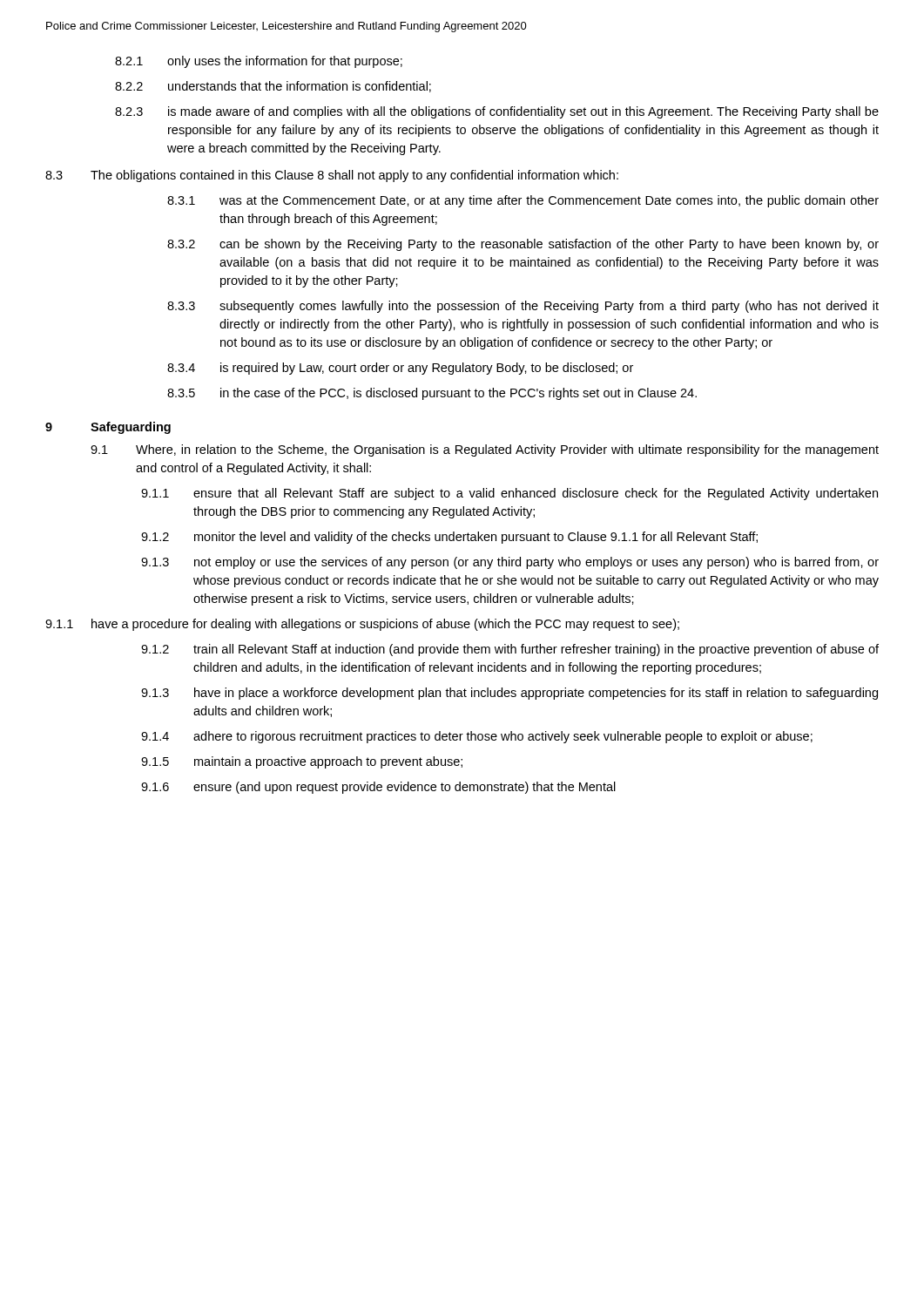
Task: Locate the passage starting "9.1.3 have in"
Action: (x=510, y=703)
